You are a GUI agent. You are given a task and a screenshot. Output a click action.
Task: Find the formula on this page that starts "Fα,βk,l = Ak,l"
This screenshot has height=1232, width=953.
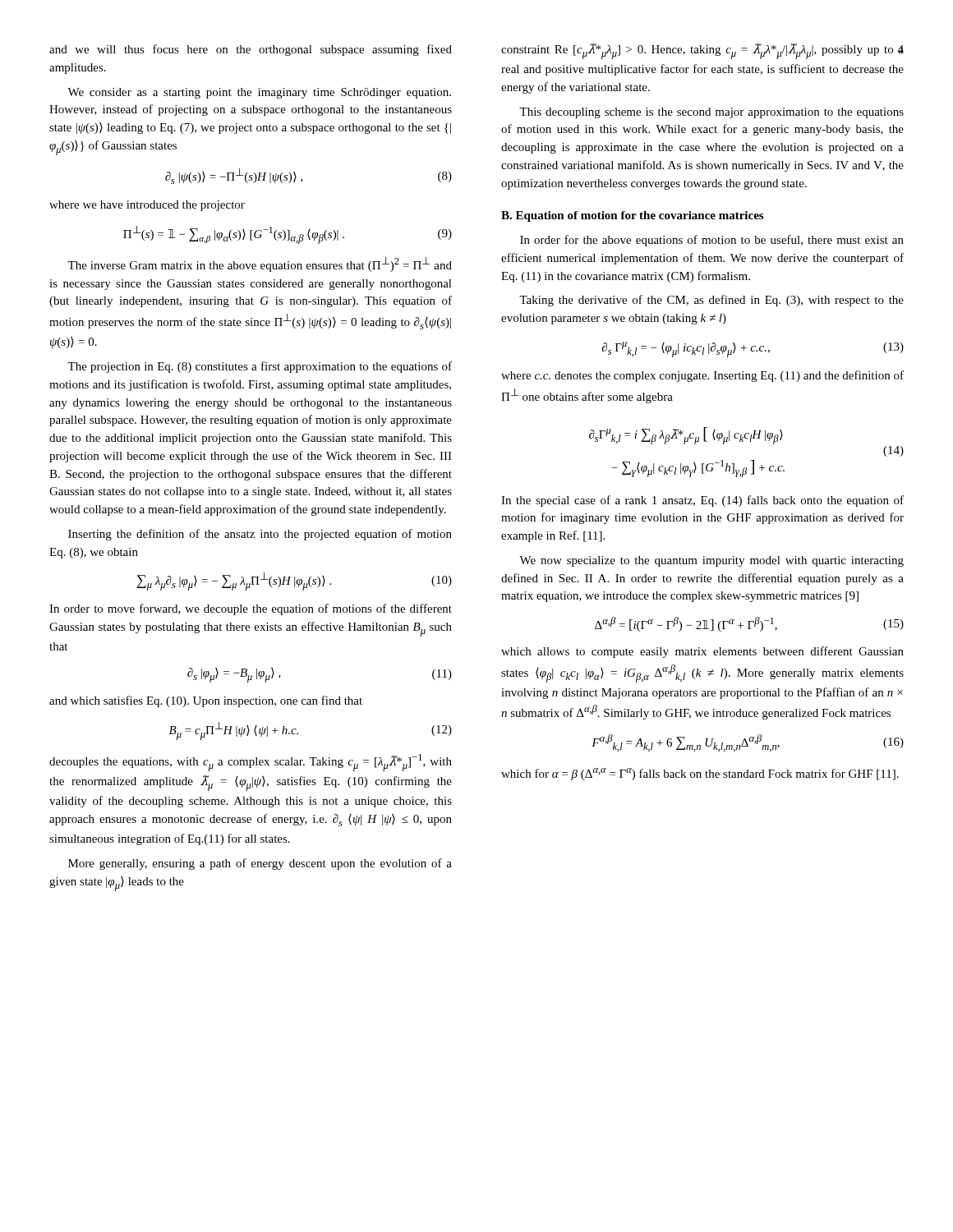(x=702, y=743)
